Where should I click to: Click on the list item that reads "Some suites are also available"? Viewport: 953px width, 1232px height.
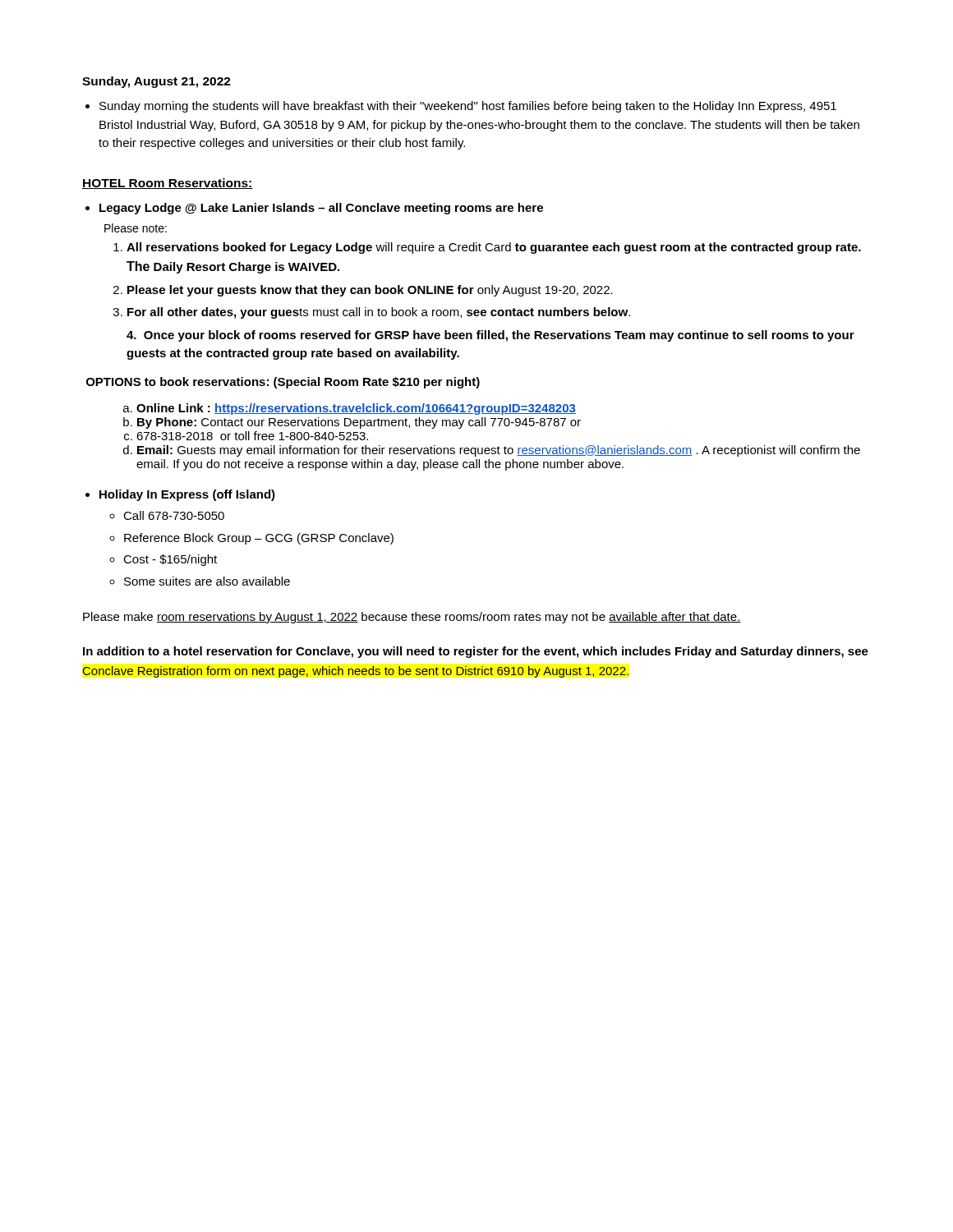(x=207, y=581)
